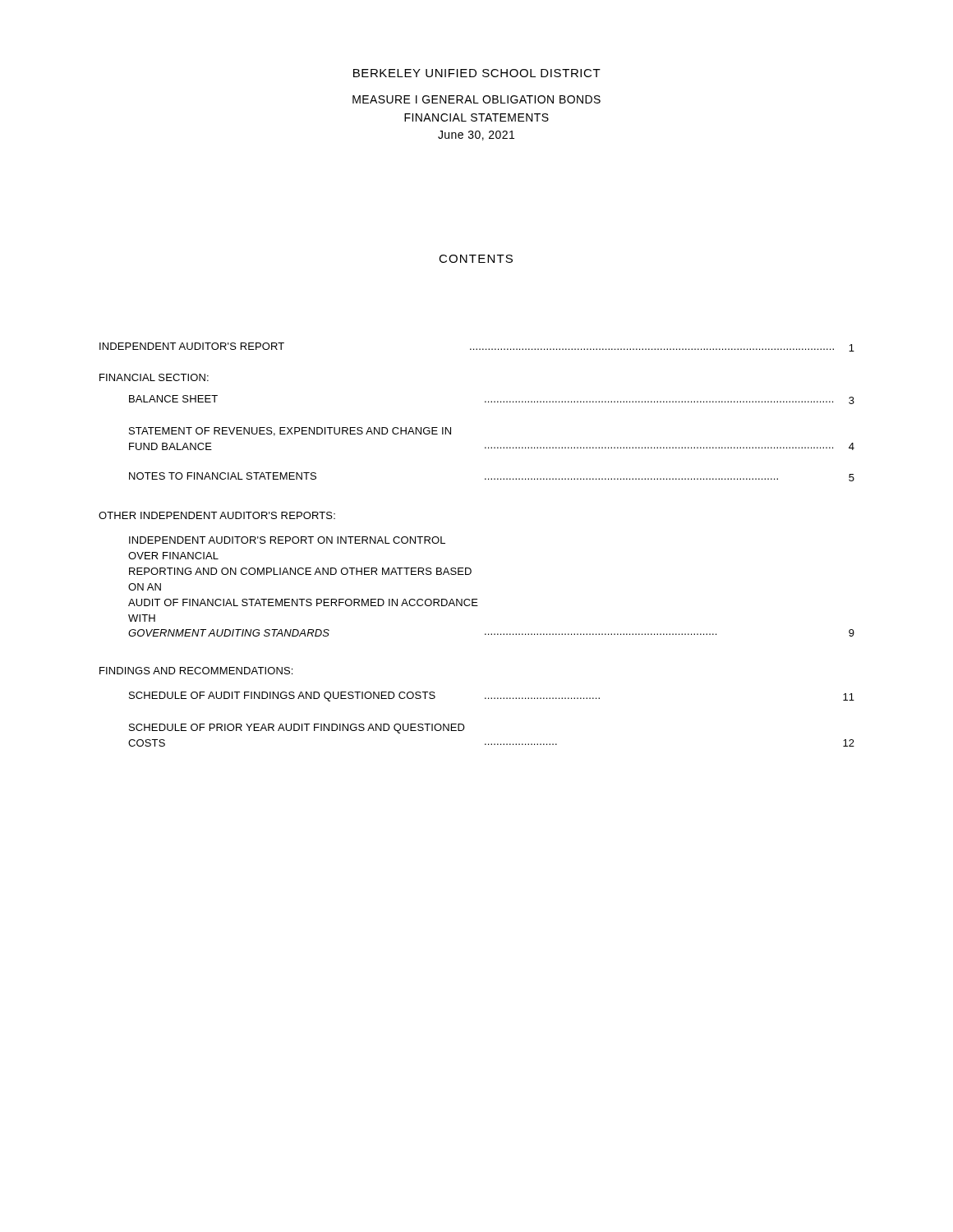Image resolution: width=953 pixels, height=1232 pixels.
Task: Where does it say "NOTES TO FINANCIAL STATEMENTS"?
Action: point(491,478)
